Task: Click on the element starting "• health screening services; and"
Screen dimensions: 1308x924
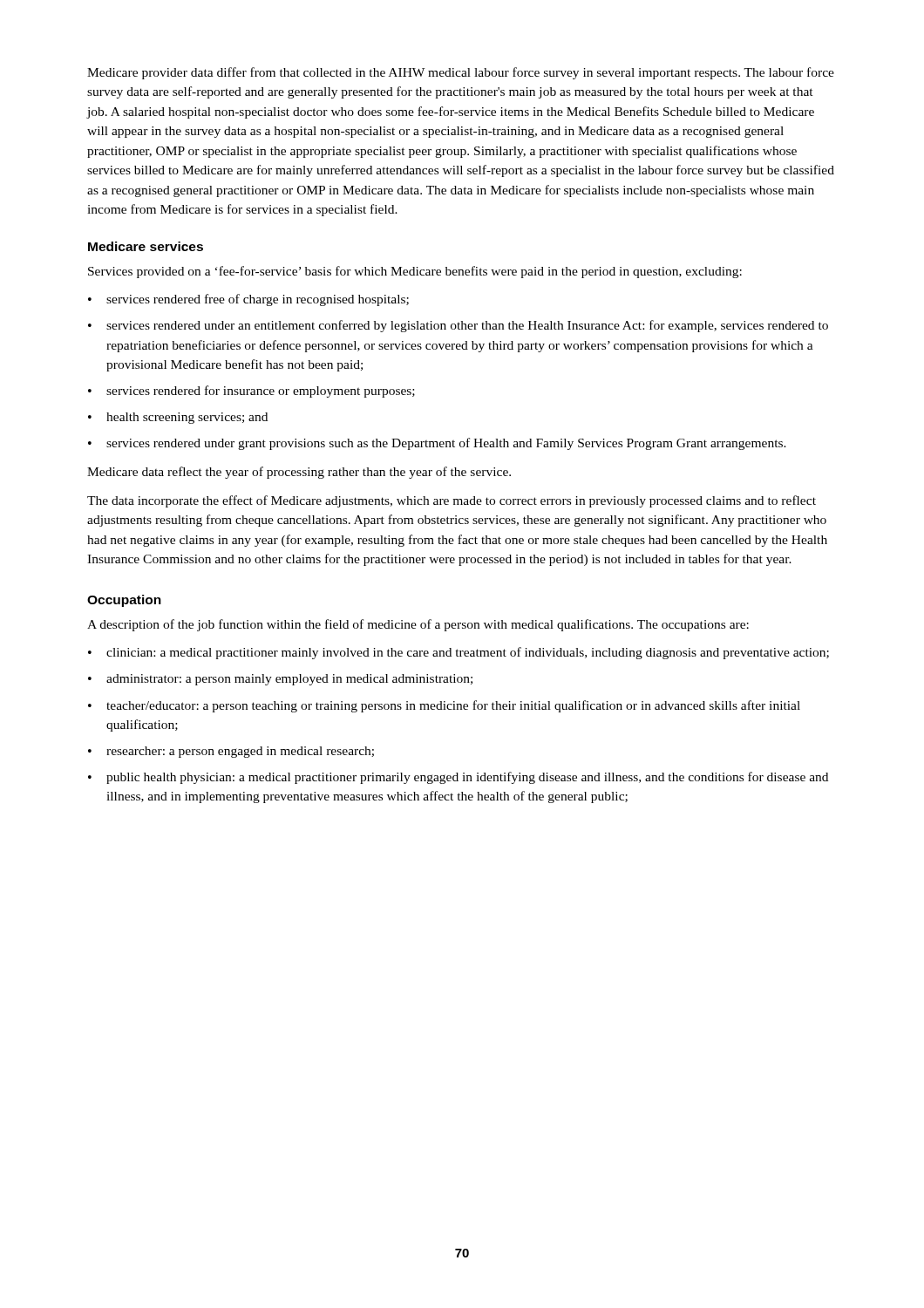Action: point(178,418)
